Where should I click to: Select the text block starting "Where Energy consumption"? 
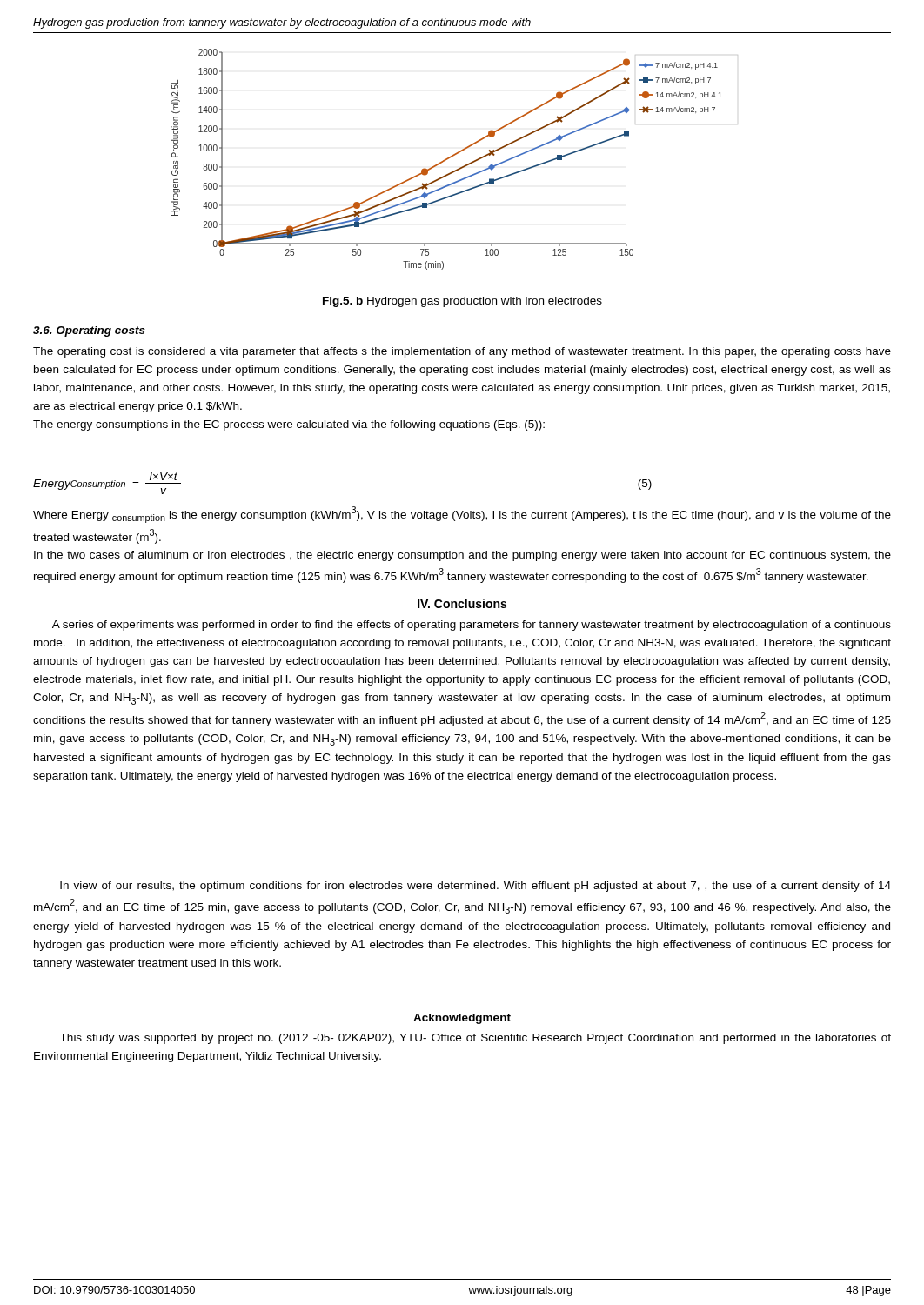[462, 544]
